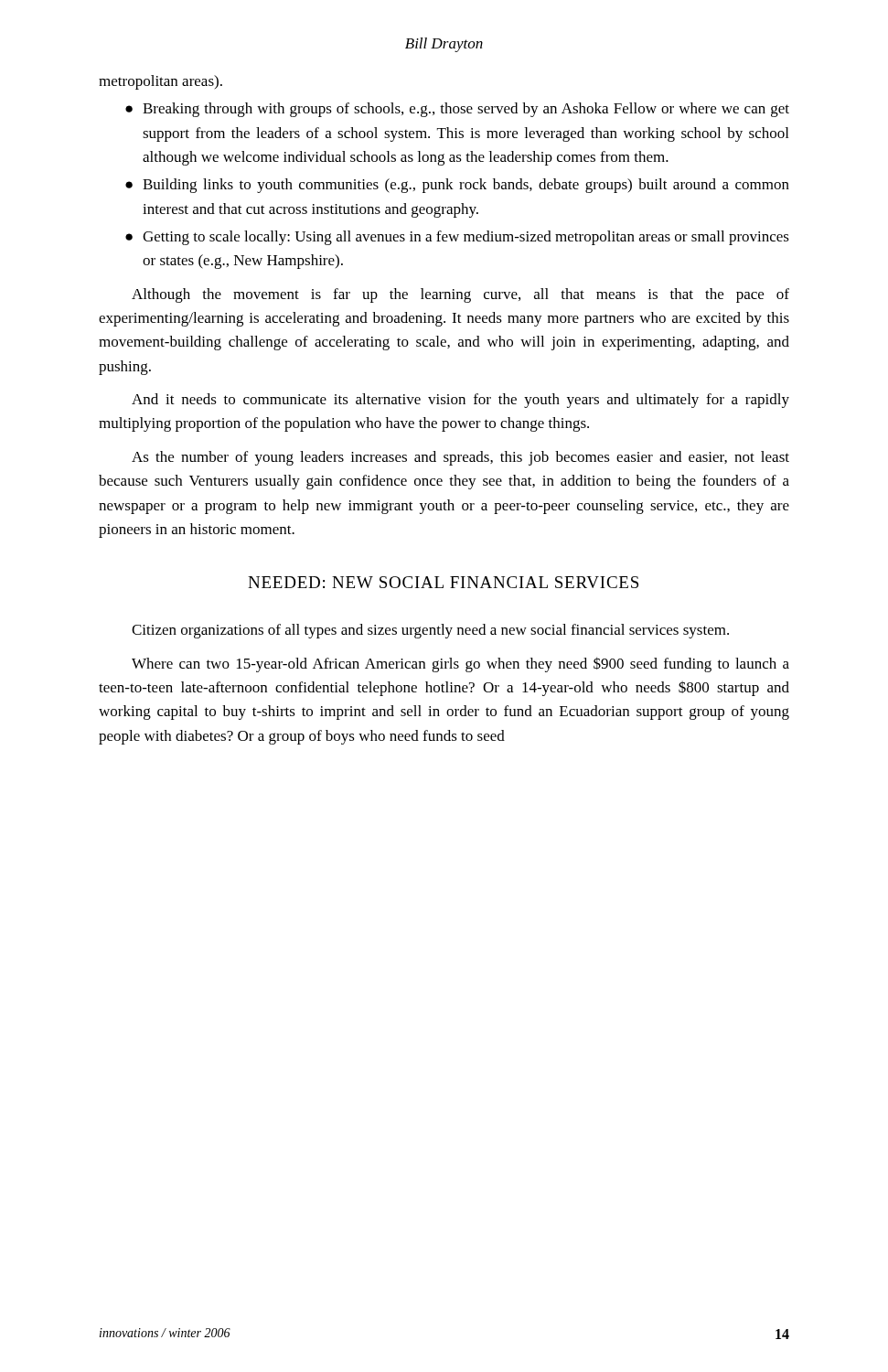Locate the block of text that opens with "● Breaking through with"

(457, 131)
